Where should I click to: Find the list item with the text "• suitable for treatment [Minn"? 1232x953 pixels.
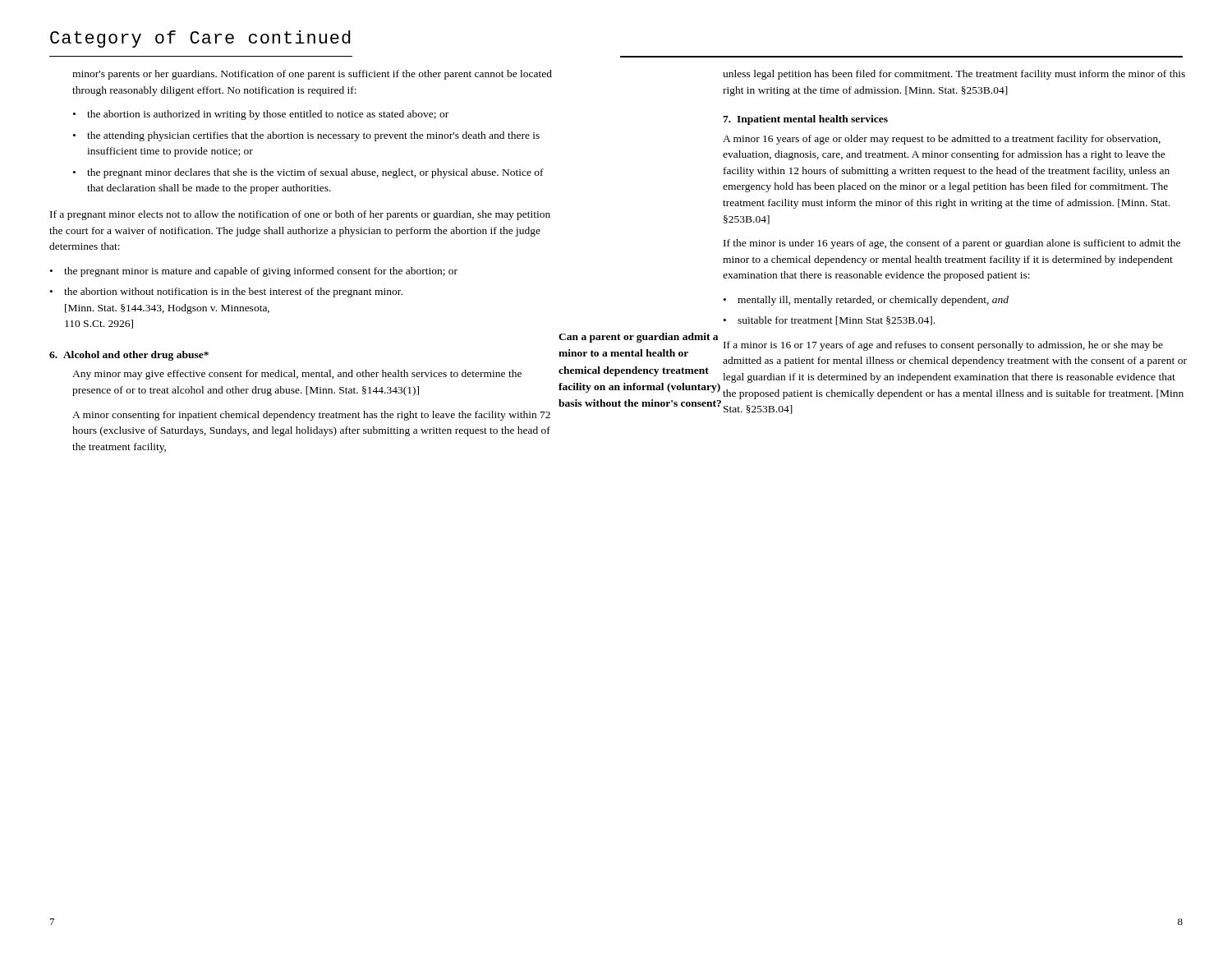tap(829, 320)
